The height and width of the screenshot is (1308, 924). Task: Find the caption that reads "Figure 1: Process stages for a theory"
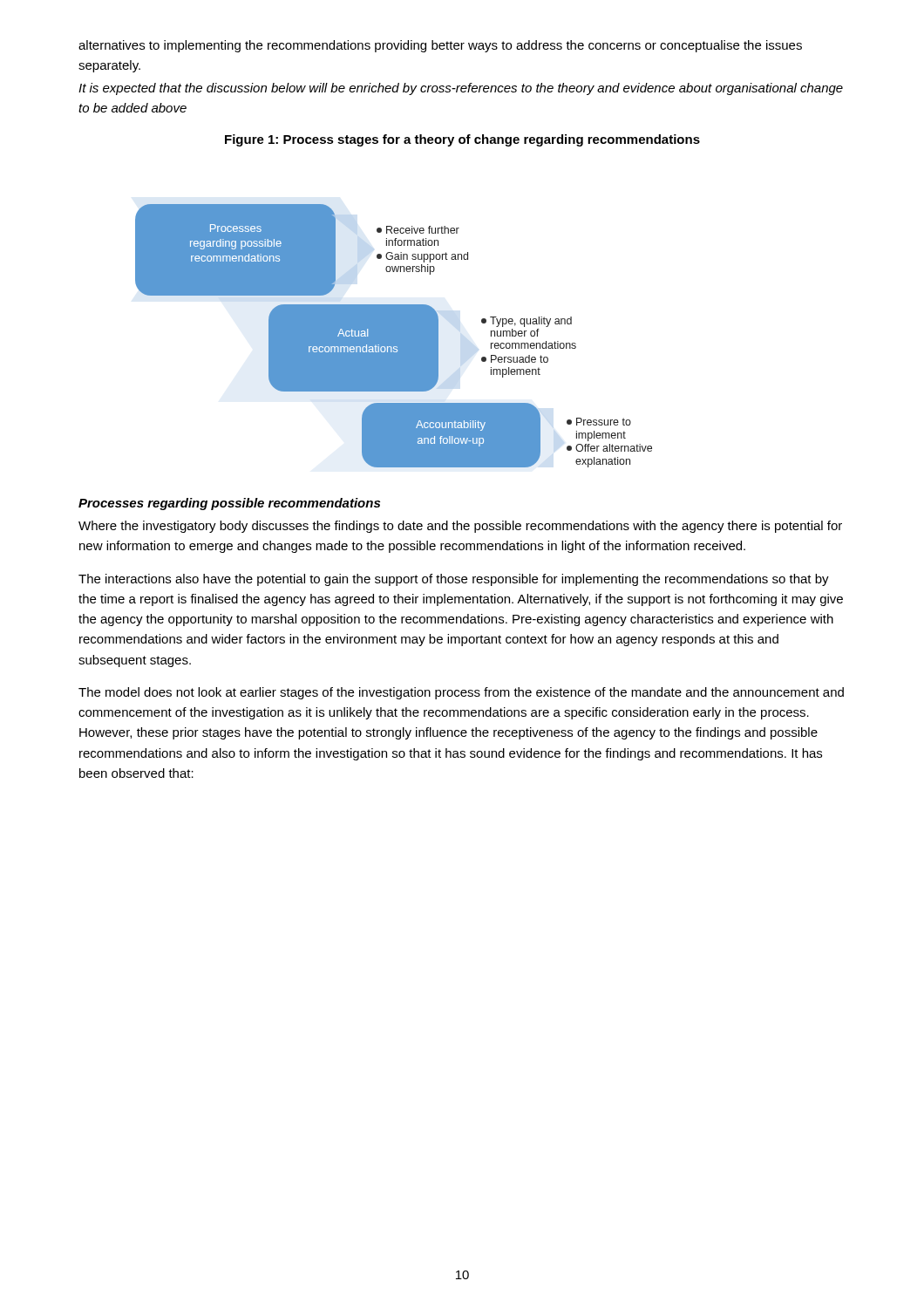pyautogui.click(x=462, y=139)
